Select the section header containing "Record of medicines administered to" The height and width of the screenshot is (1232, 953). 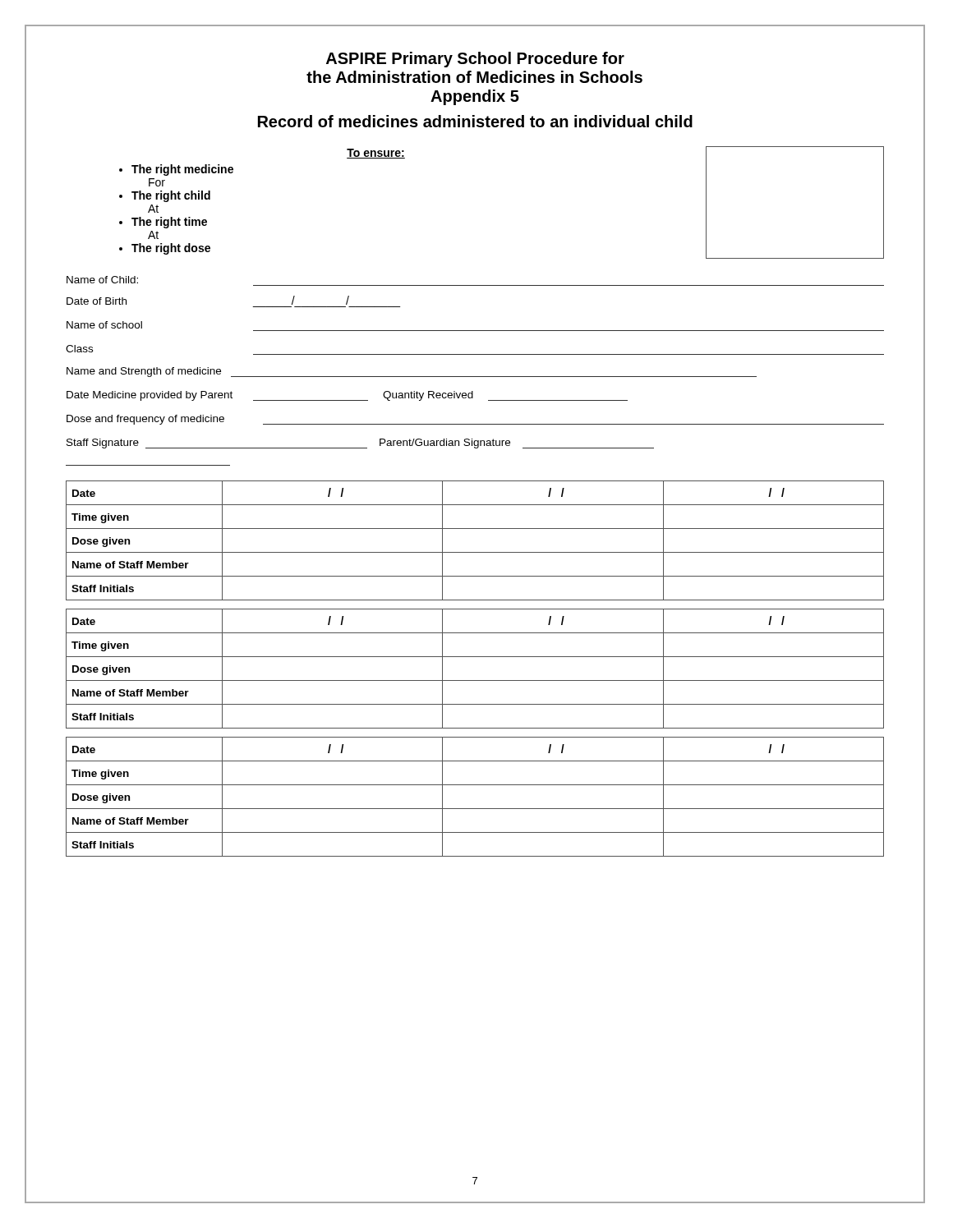[x=475, y=122]
